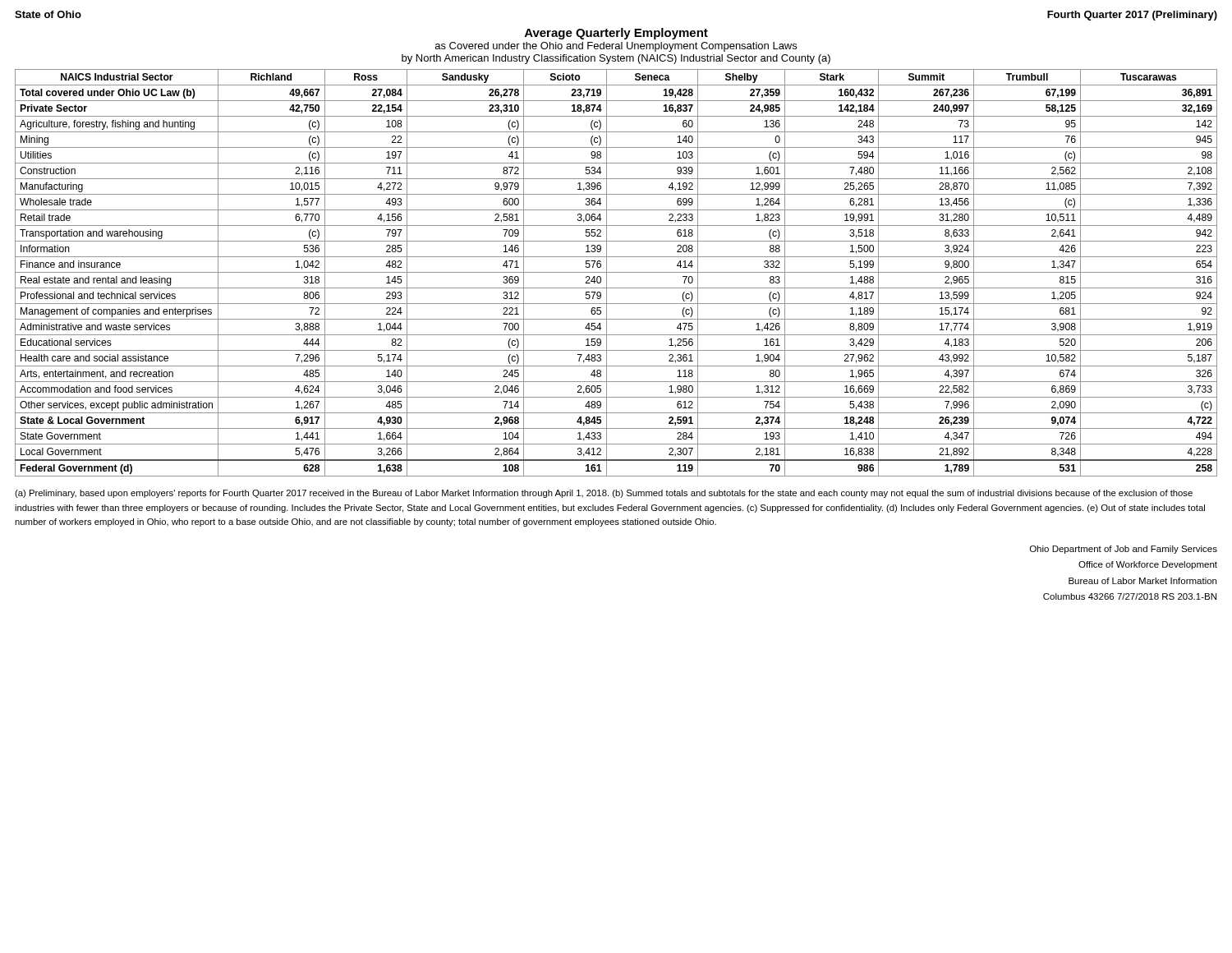Image resolution: width=1232 pixels, height=953 pixels.
Task: Point to the title beginning "Average Quarterly Employment as Covered under the"
Action: pos(616,45)
